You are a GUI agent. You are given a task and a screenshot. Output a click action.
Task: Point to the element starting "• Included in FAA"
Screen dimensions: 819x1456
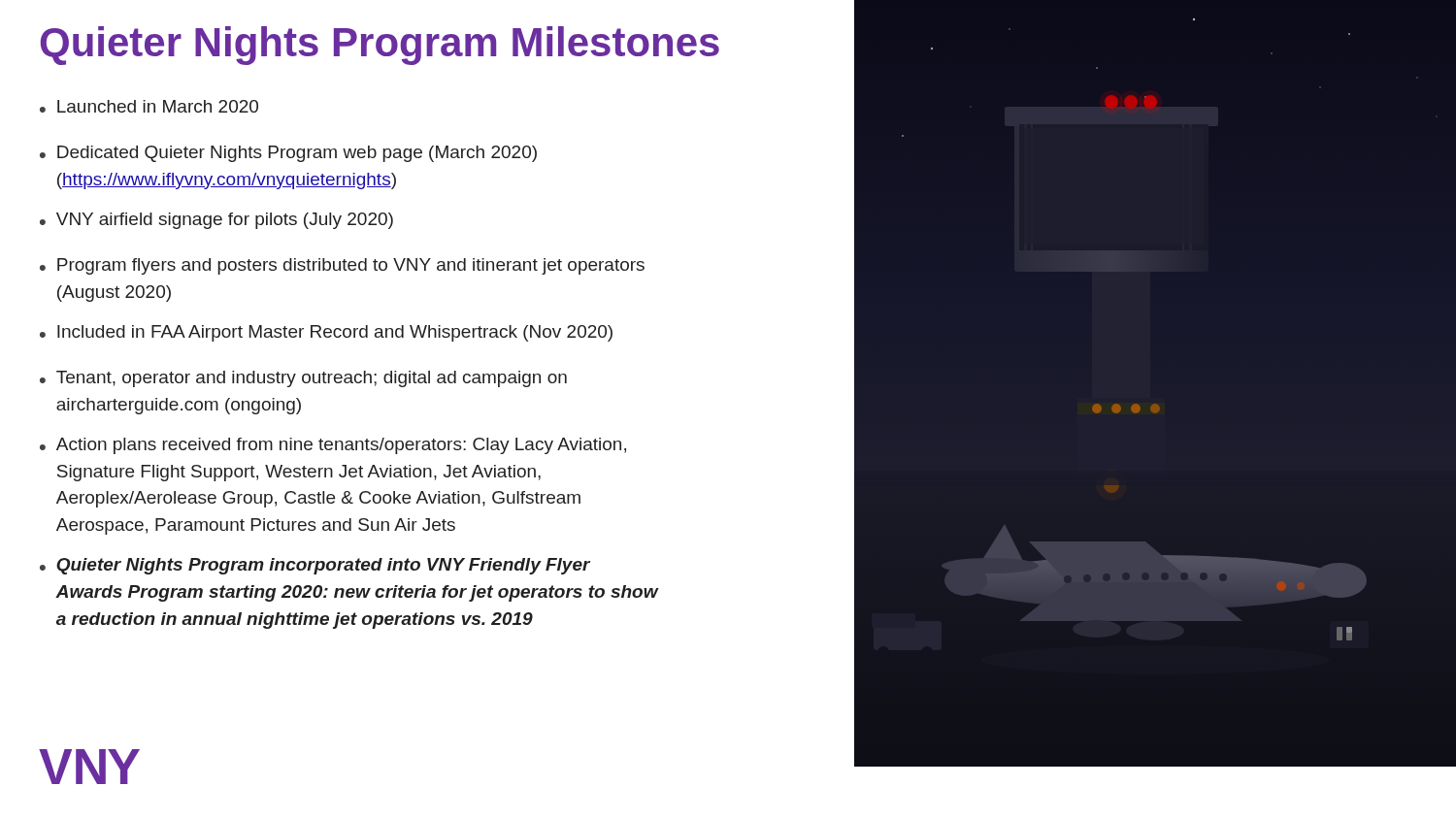click(326, 334)
